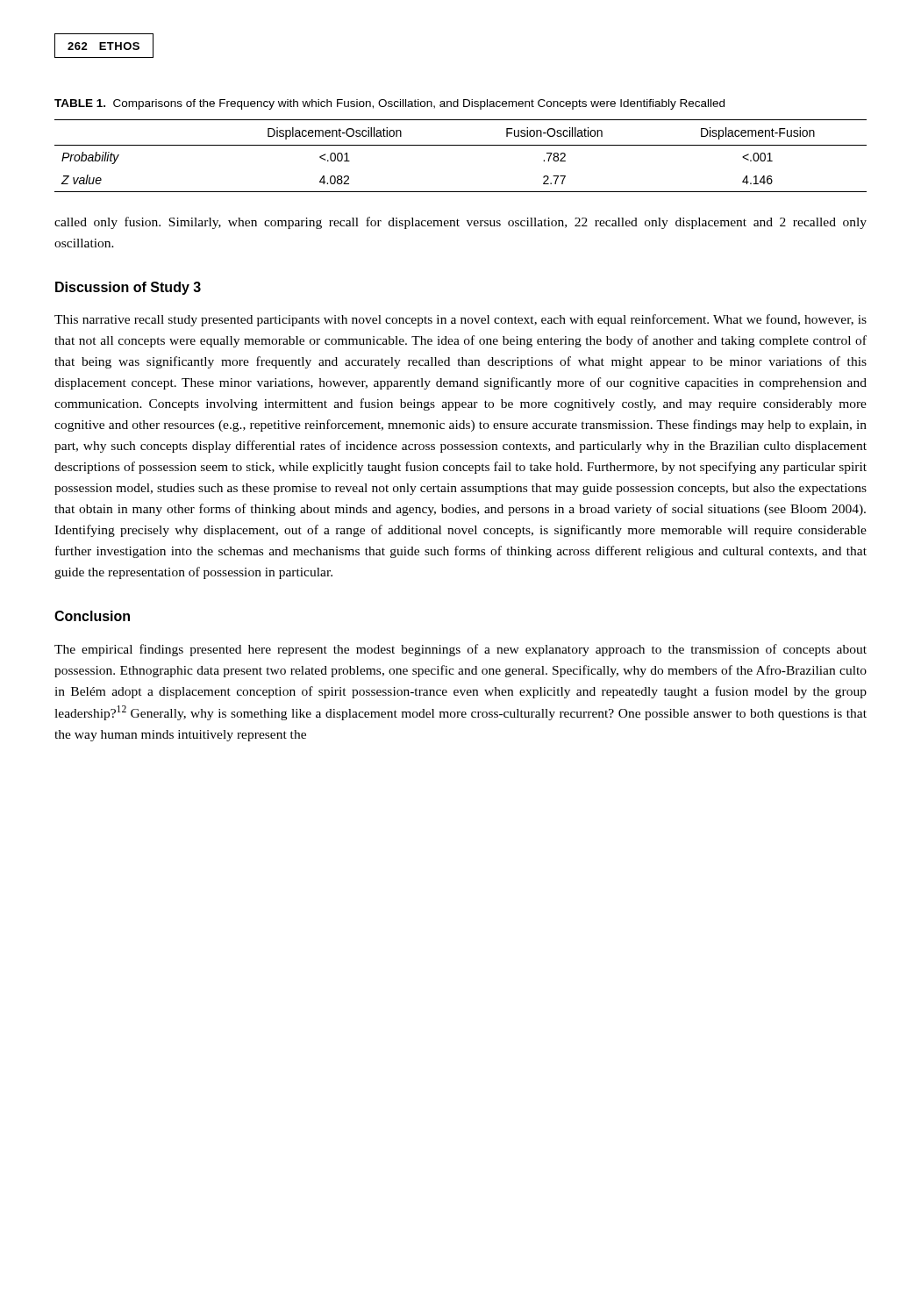The image size is (921, 1316).
Task: Find the text starting "The empirical findings presented"
Action: (460, 692)
